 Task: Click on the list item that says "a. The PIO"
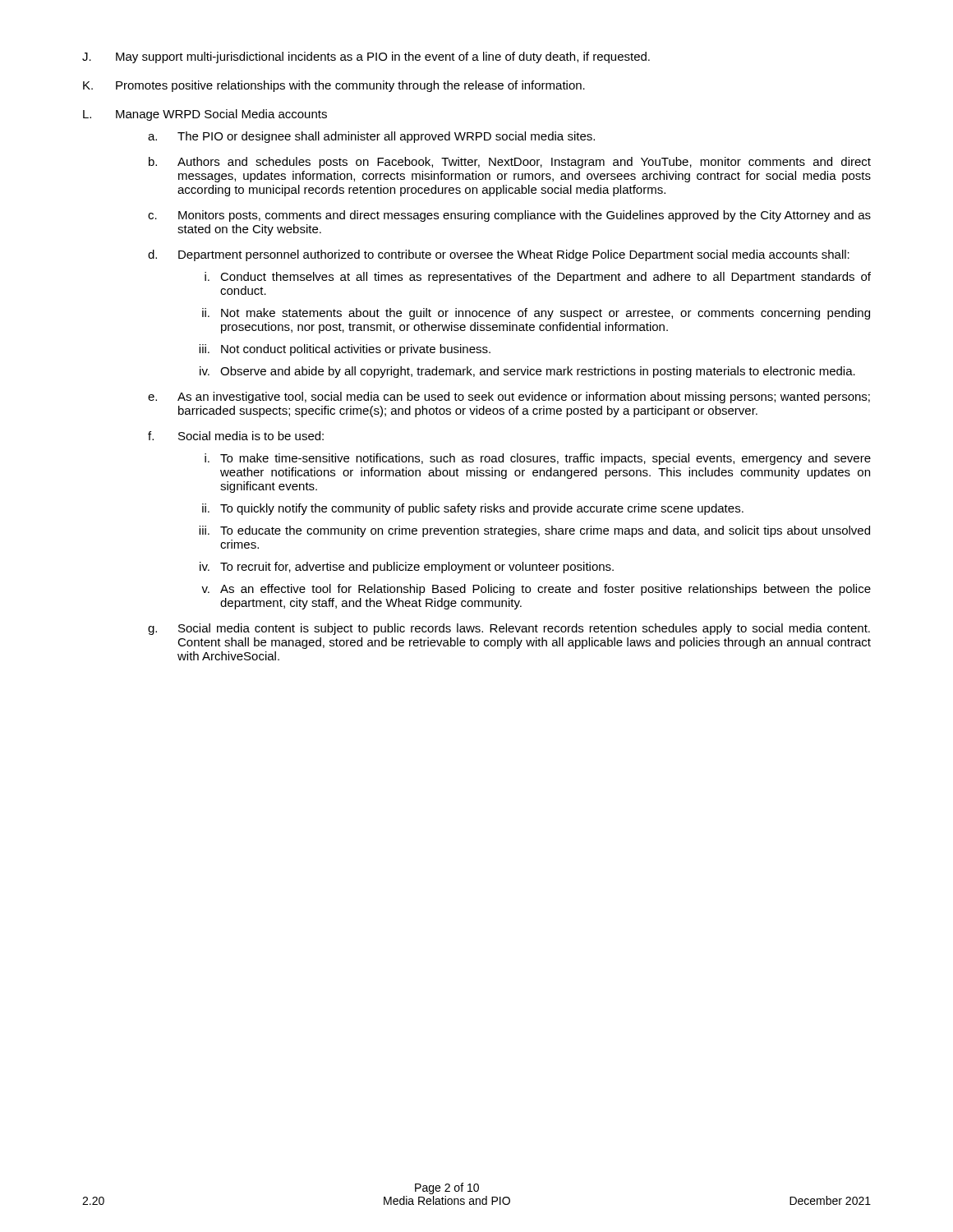[x=509, y=136]
